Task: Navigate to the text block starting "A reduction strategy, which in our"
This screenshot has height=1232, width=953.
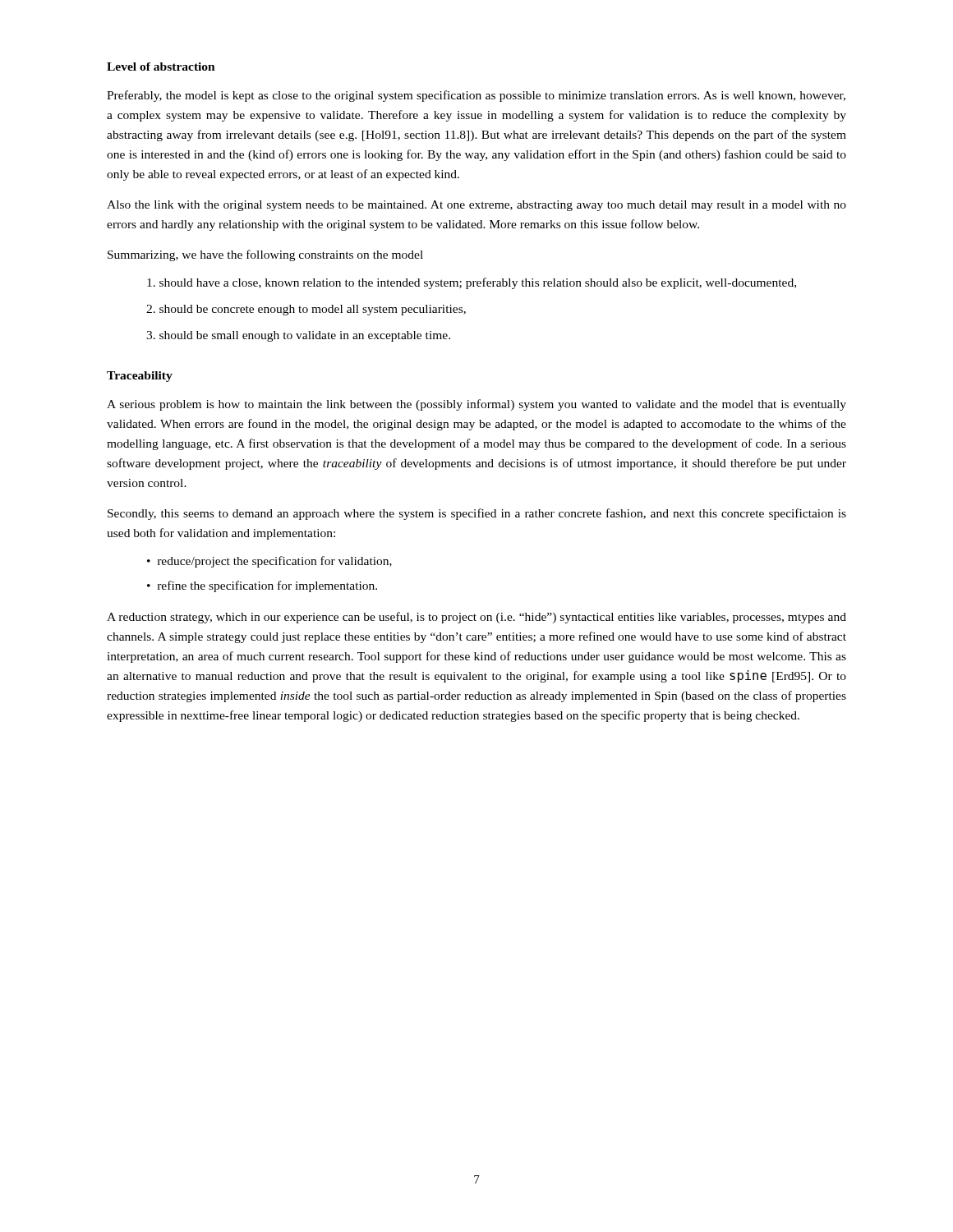Action: pos(476,666)
